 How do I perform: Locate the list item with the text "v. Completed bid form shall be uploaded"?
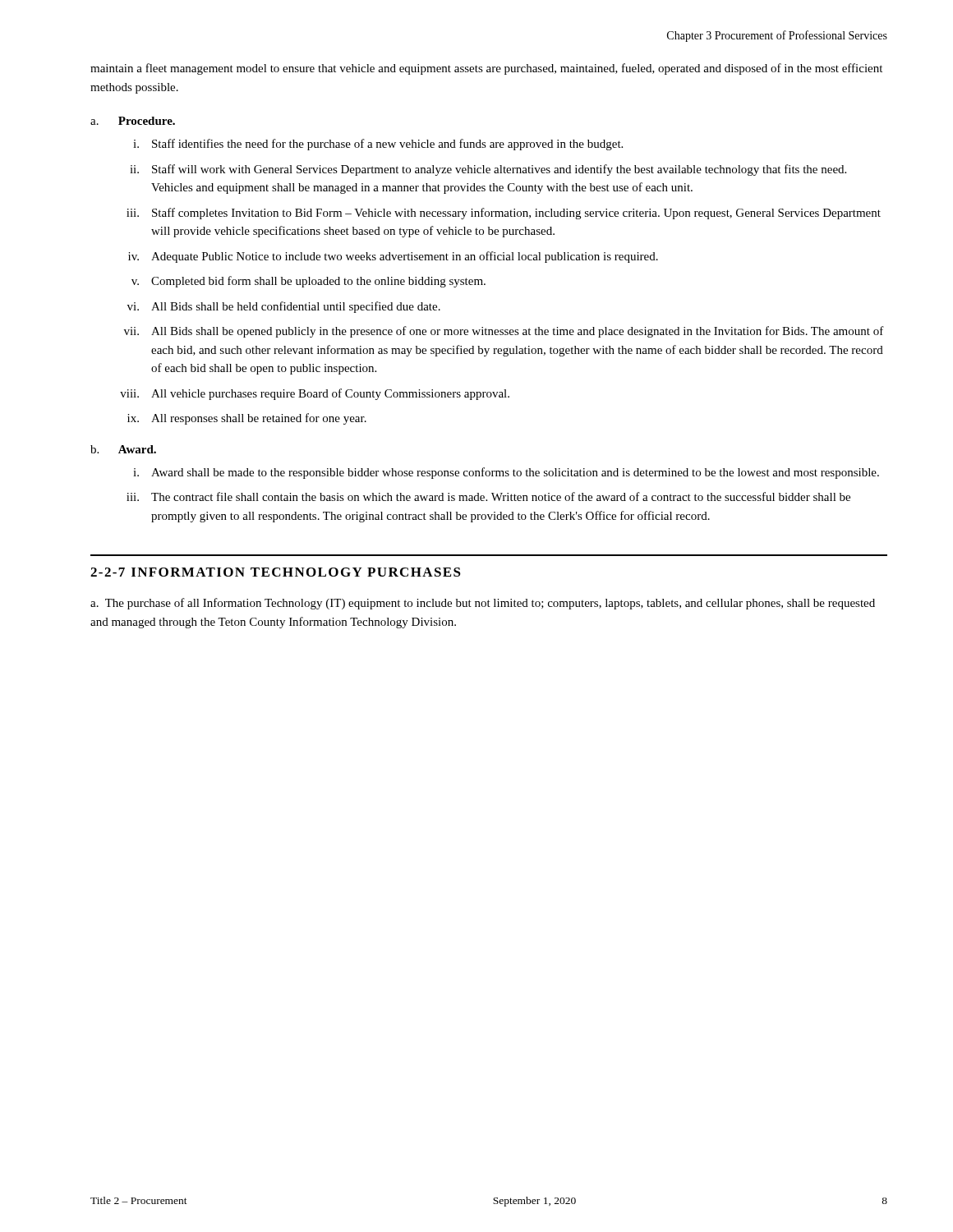489,281
